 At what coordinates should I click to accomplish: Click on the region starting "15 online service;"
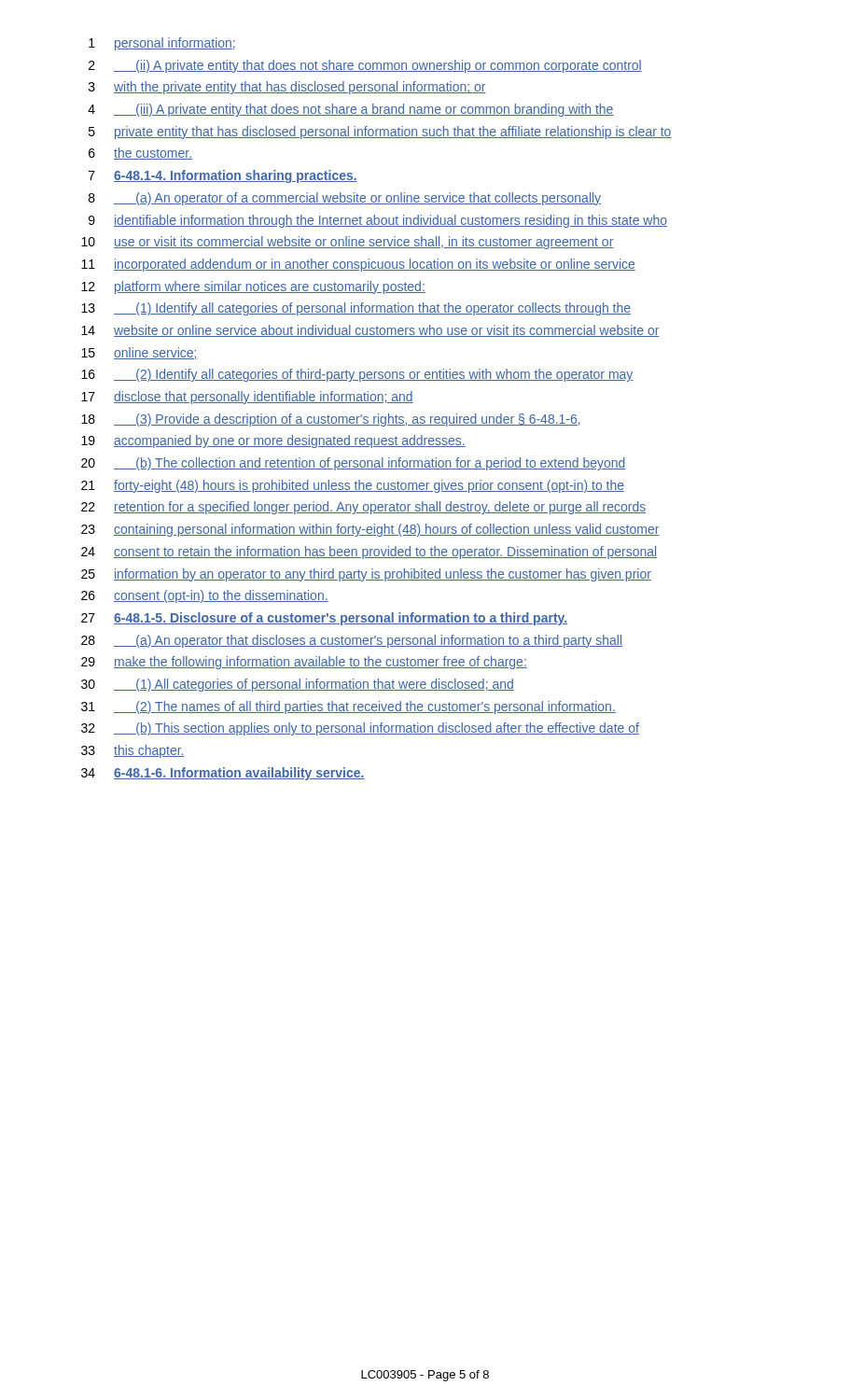point(139,353)
